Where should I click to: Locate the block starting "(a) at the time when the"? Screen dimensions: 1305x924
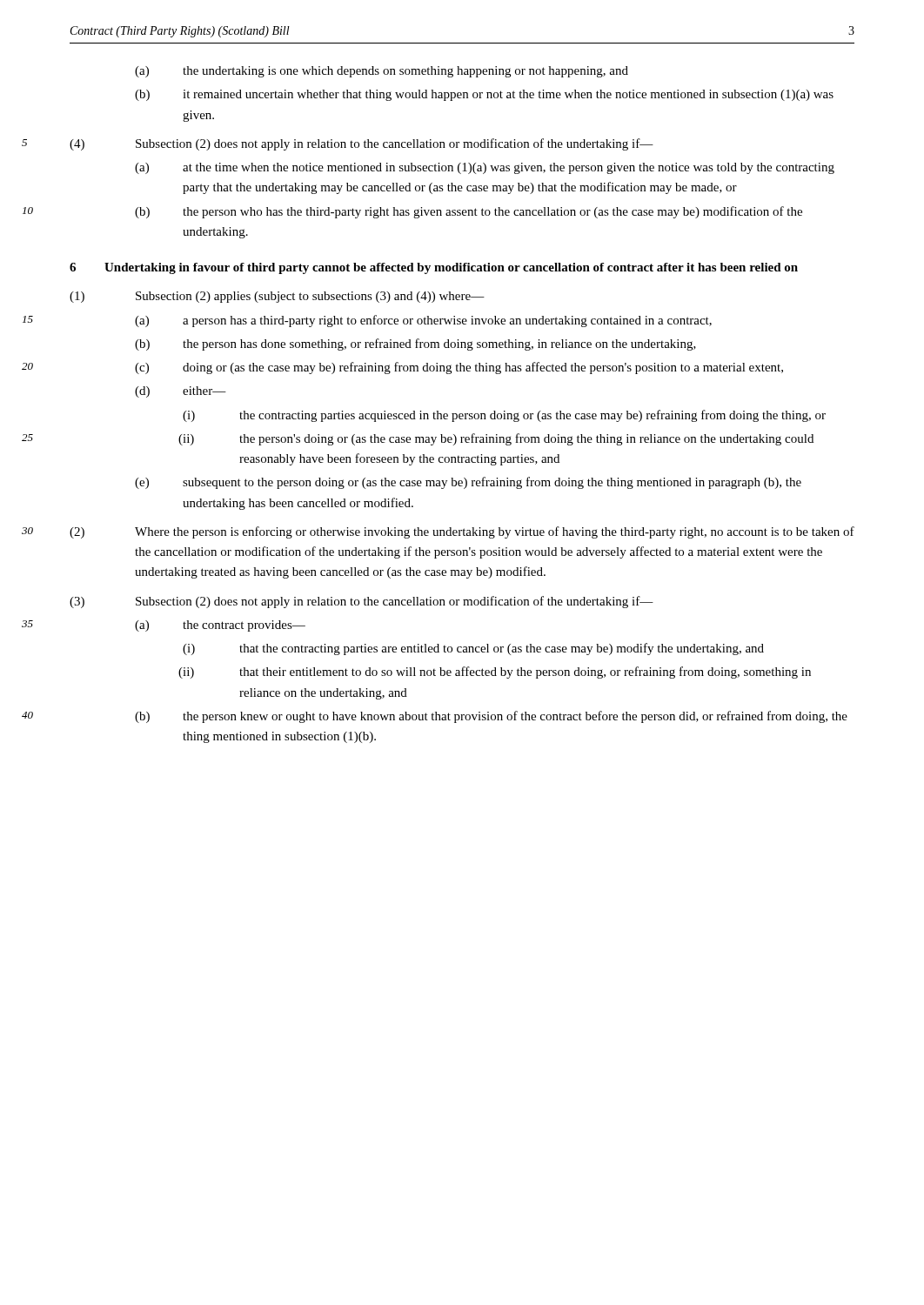(462, 178)
